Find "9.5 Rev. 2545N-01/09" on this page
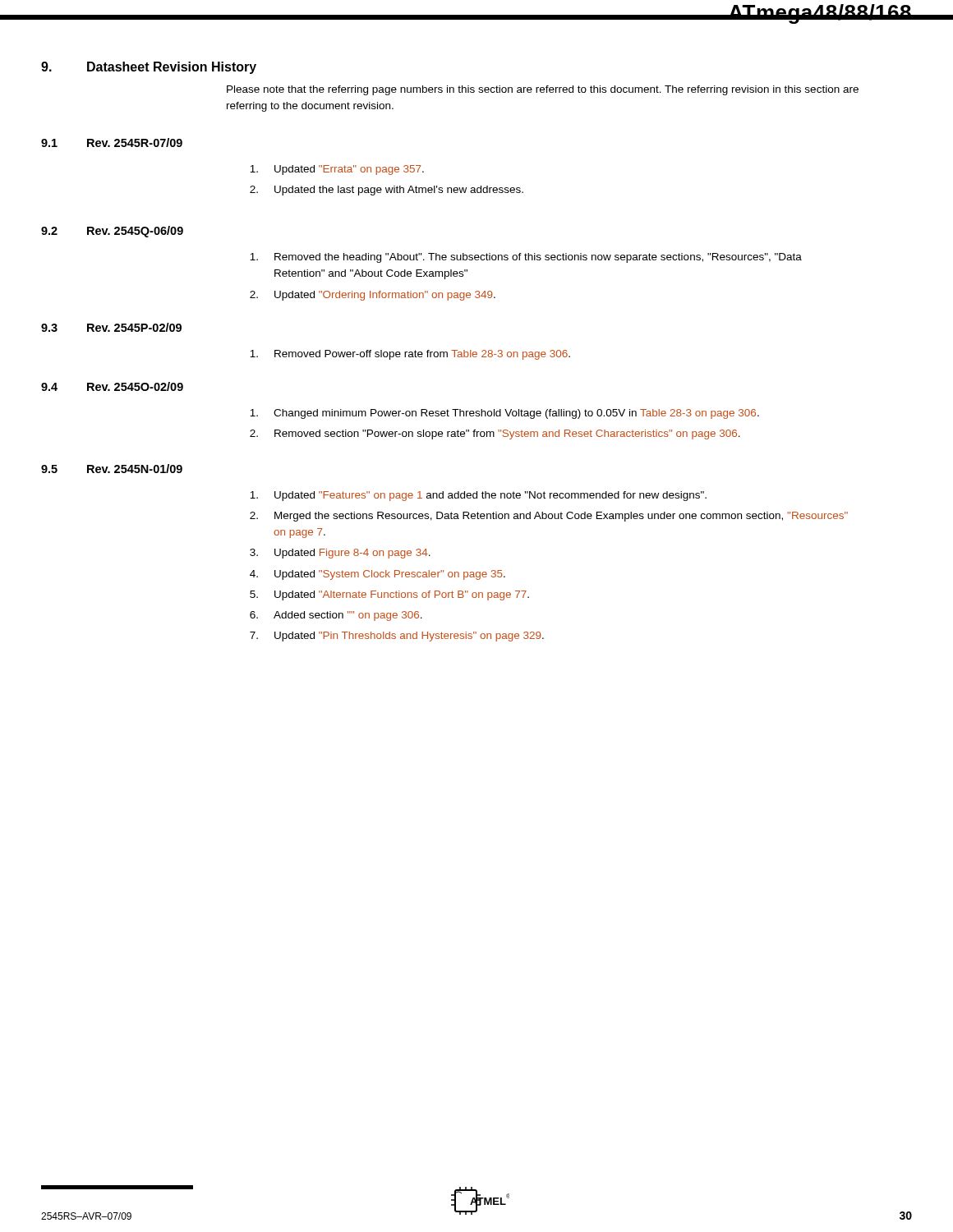The height and width of the screenshot is (1232, 953). coord(112,469)
